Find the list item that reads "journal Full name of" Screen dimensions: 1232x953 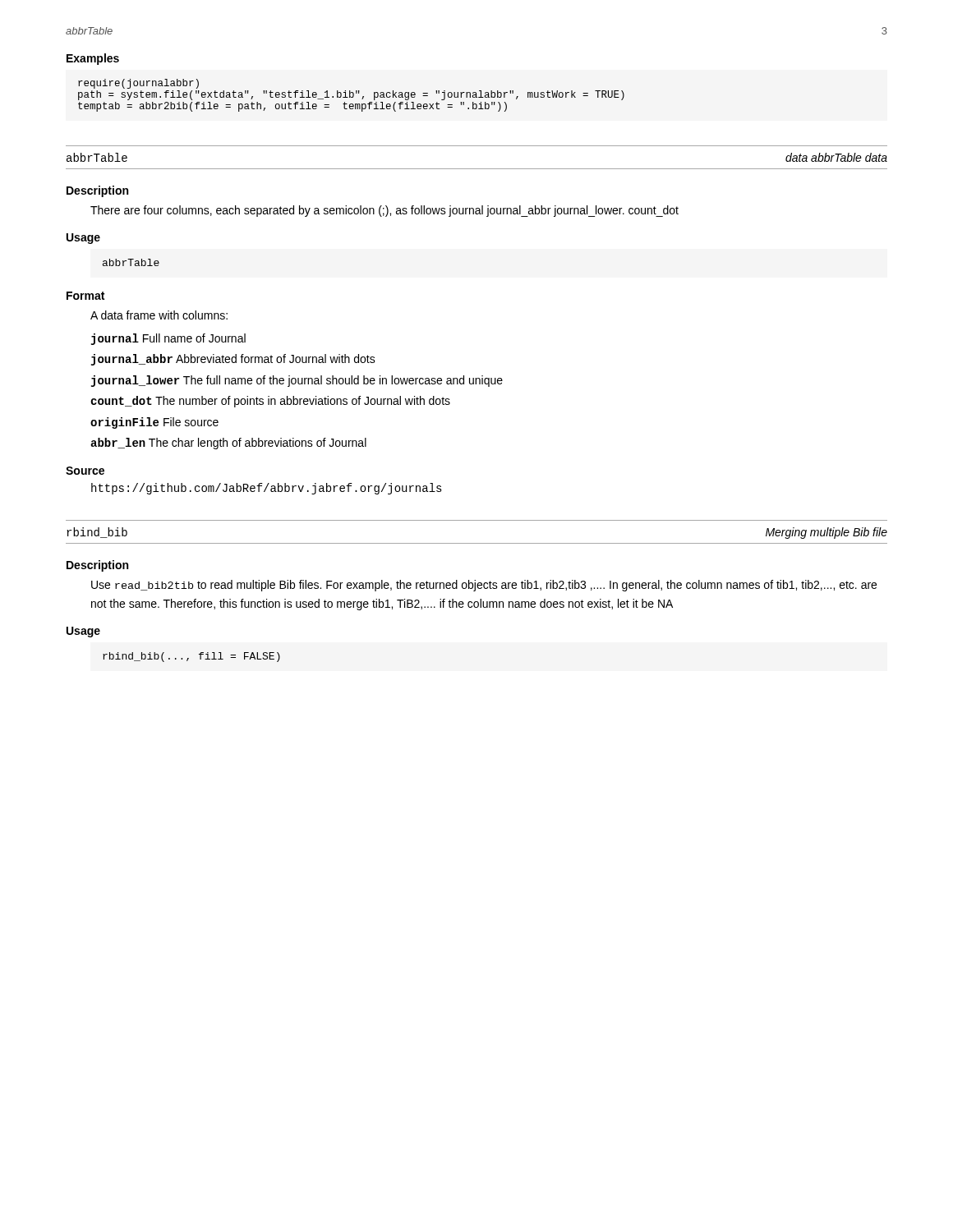[168, 339]
